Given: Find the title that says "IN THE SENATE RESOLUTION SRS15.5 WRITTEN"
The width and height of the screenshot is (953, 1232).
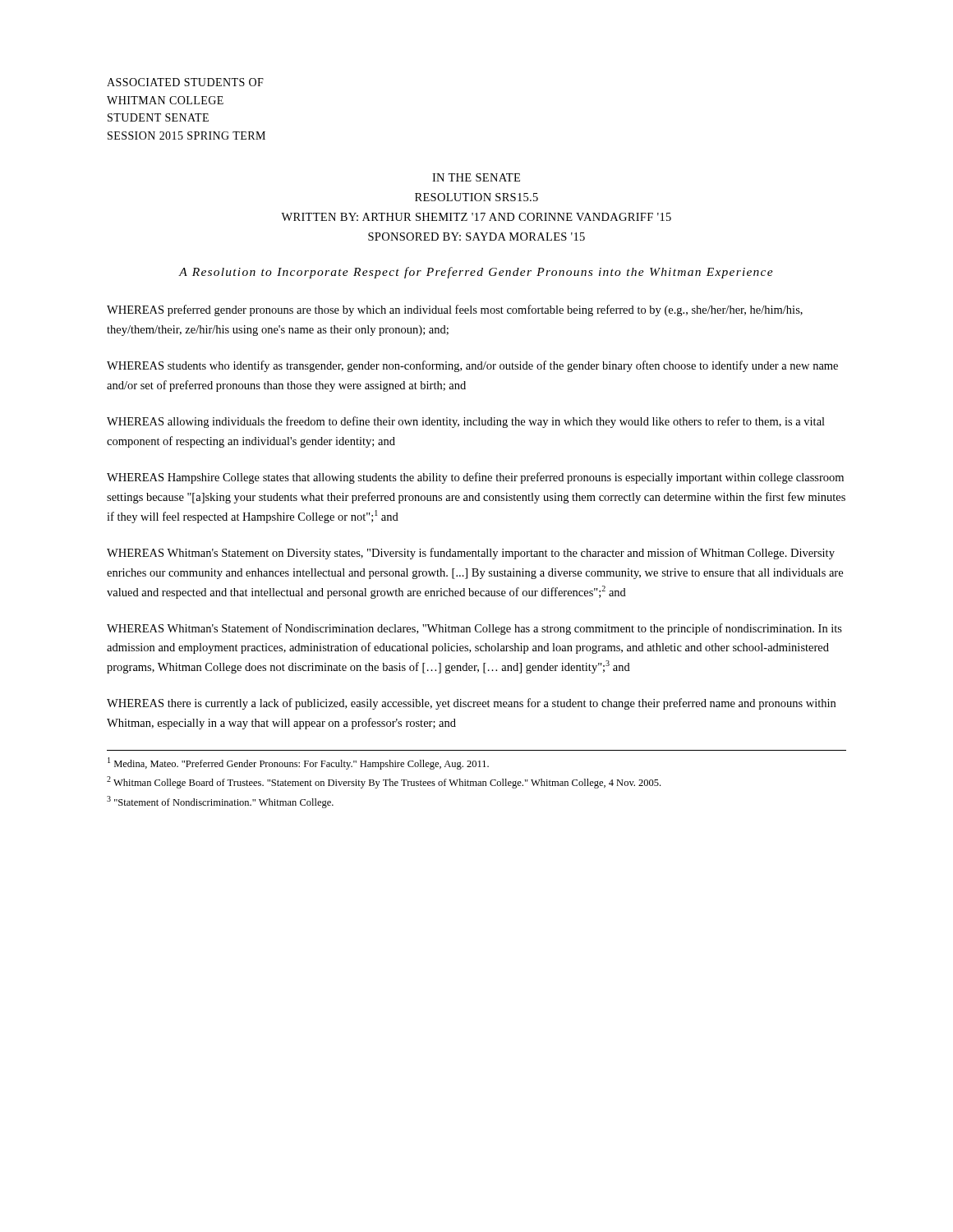Looking at the screenshot, I should click(476, 207).
